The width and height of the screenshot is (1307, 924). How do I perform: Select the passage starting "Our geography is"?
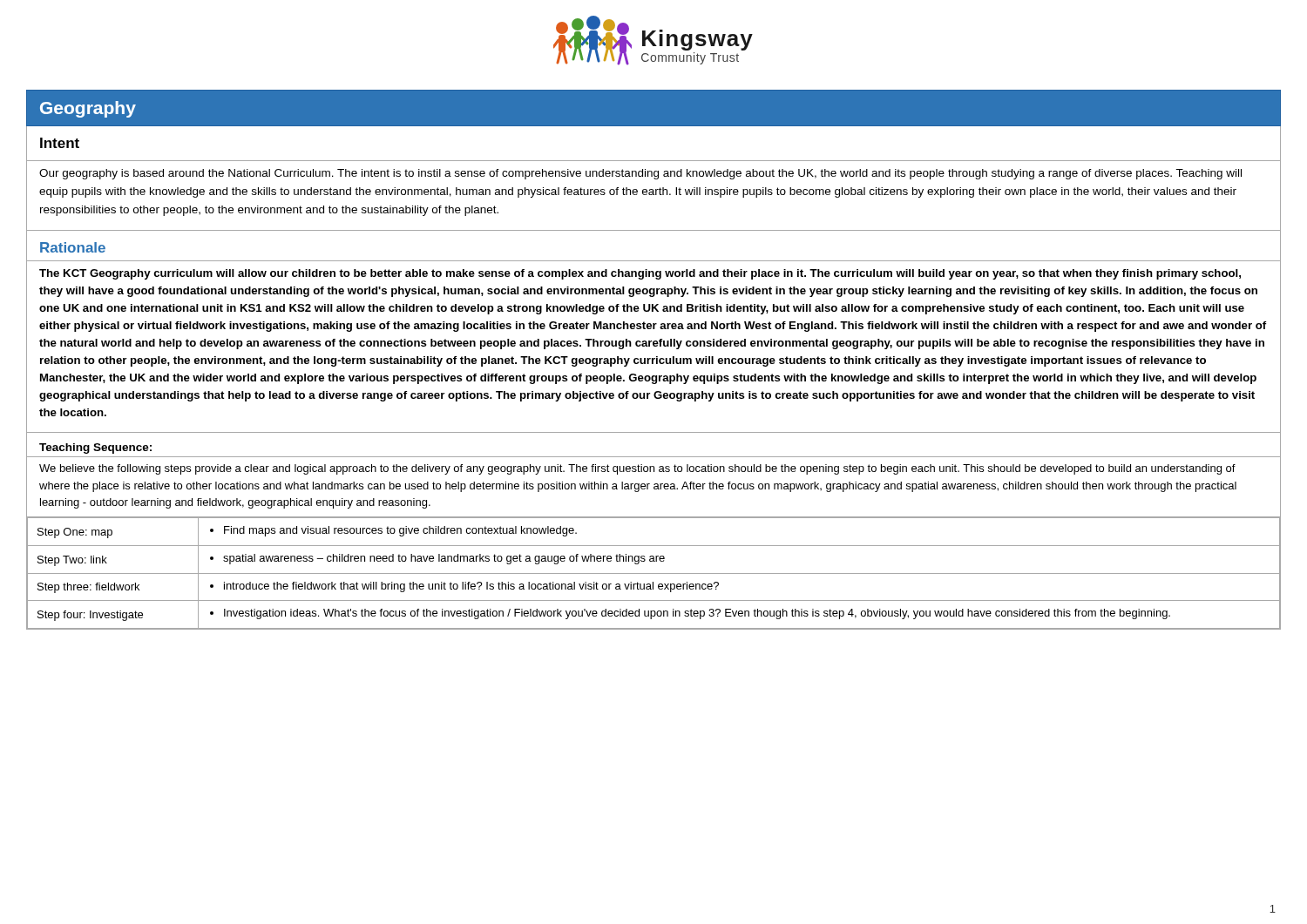[641, 191]
